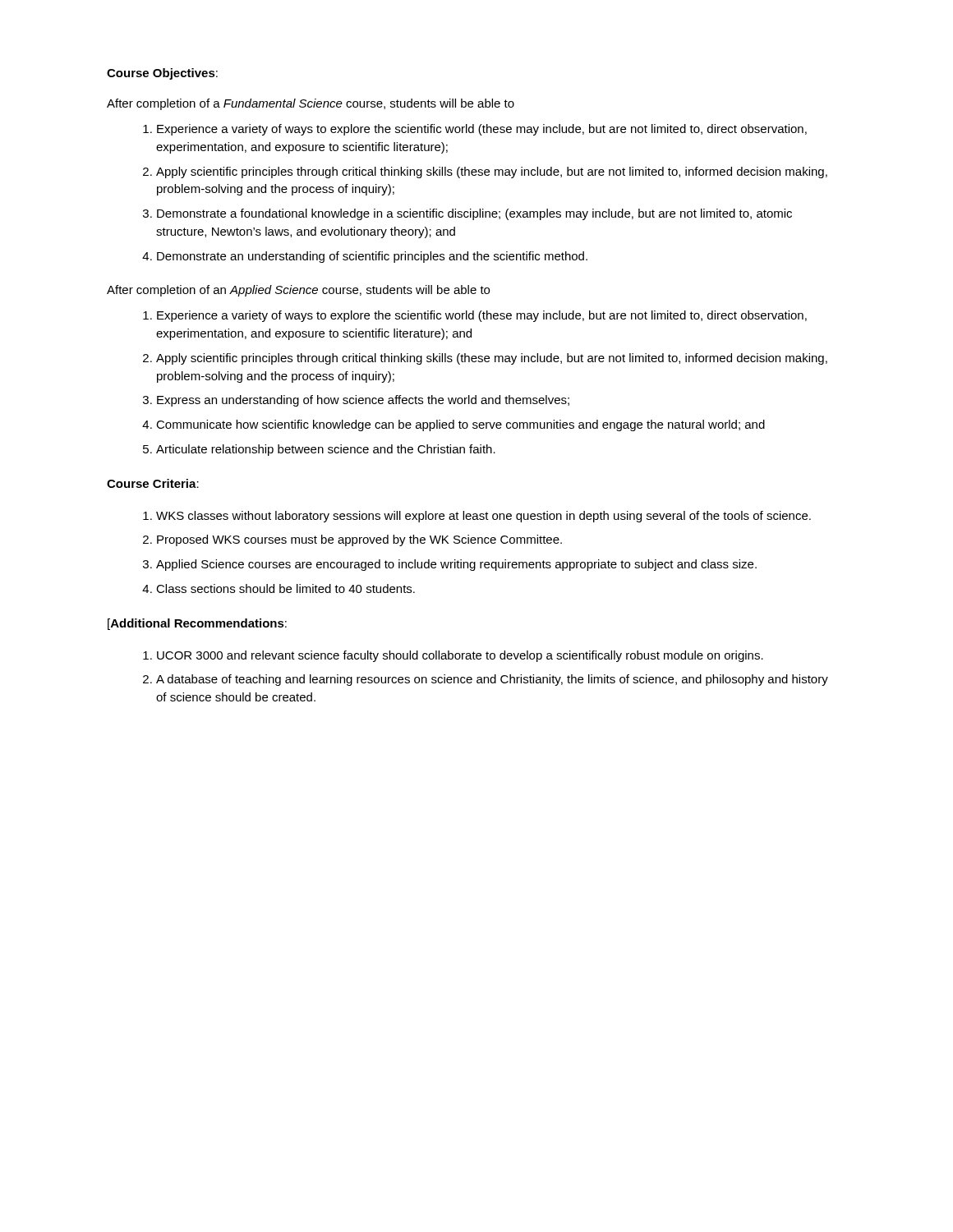The image size is (953, 1232).
Task: Where does it say "Class sections should be limited to 40 students."?
Action: point(285,588)
